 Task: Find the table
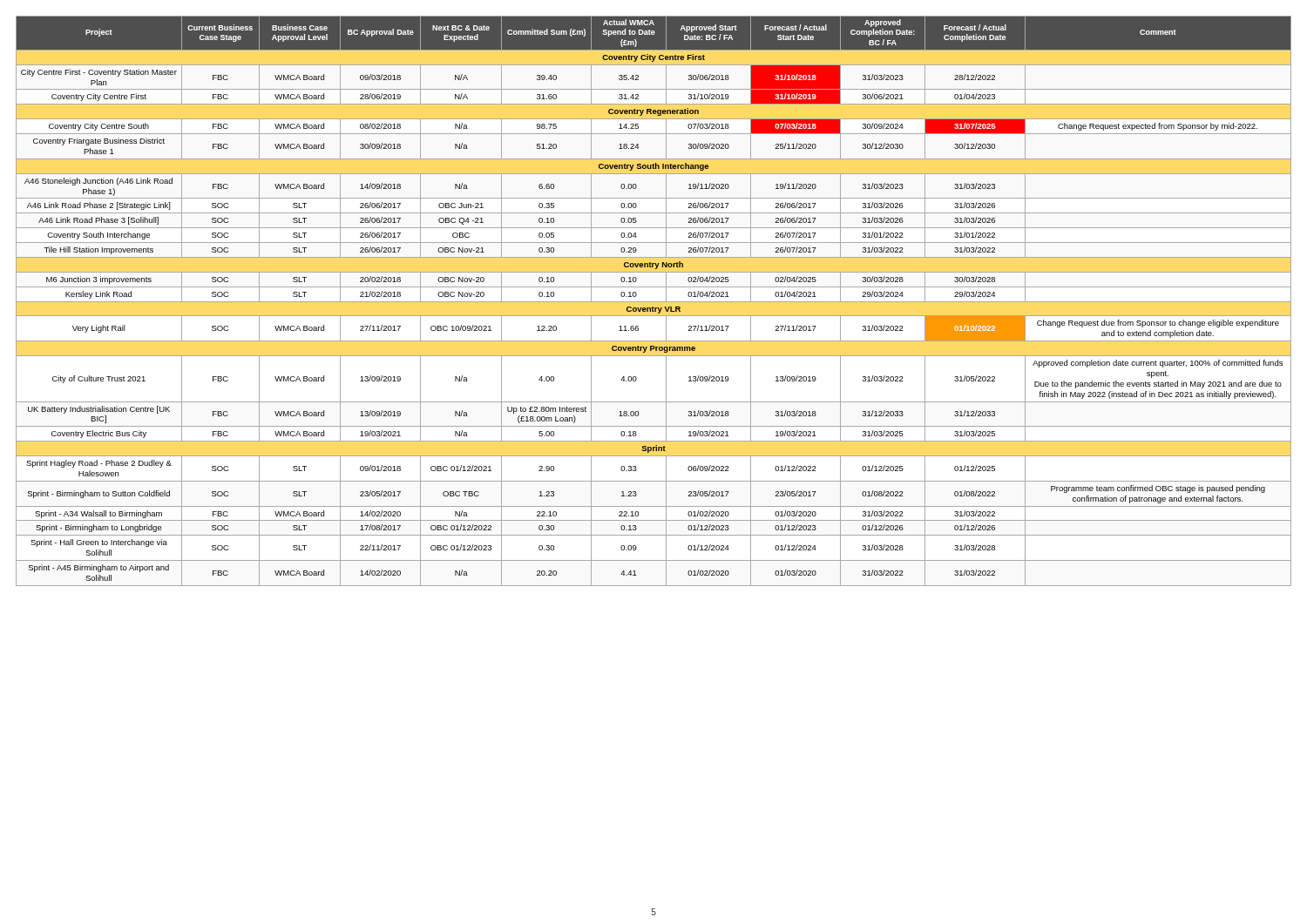[654, 301]
